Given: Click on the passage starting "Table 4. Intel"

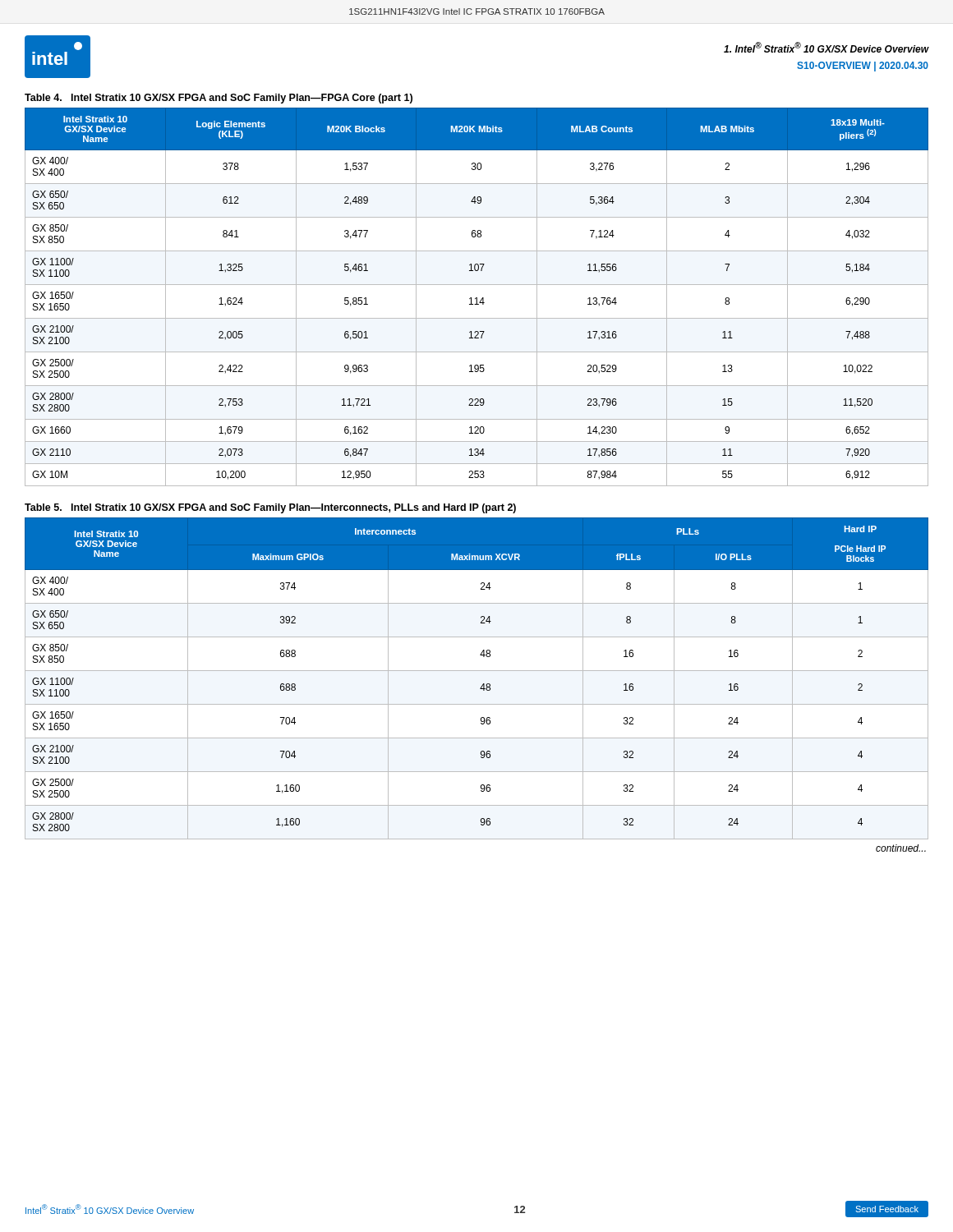Looking at the screenshot, I should pos(219,98).
